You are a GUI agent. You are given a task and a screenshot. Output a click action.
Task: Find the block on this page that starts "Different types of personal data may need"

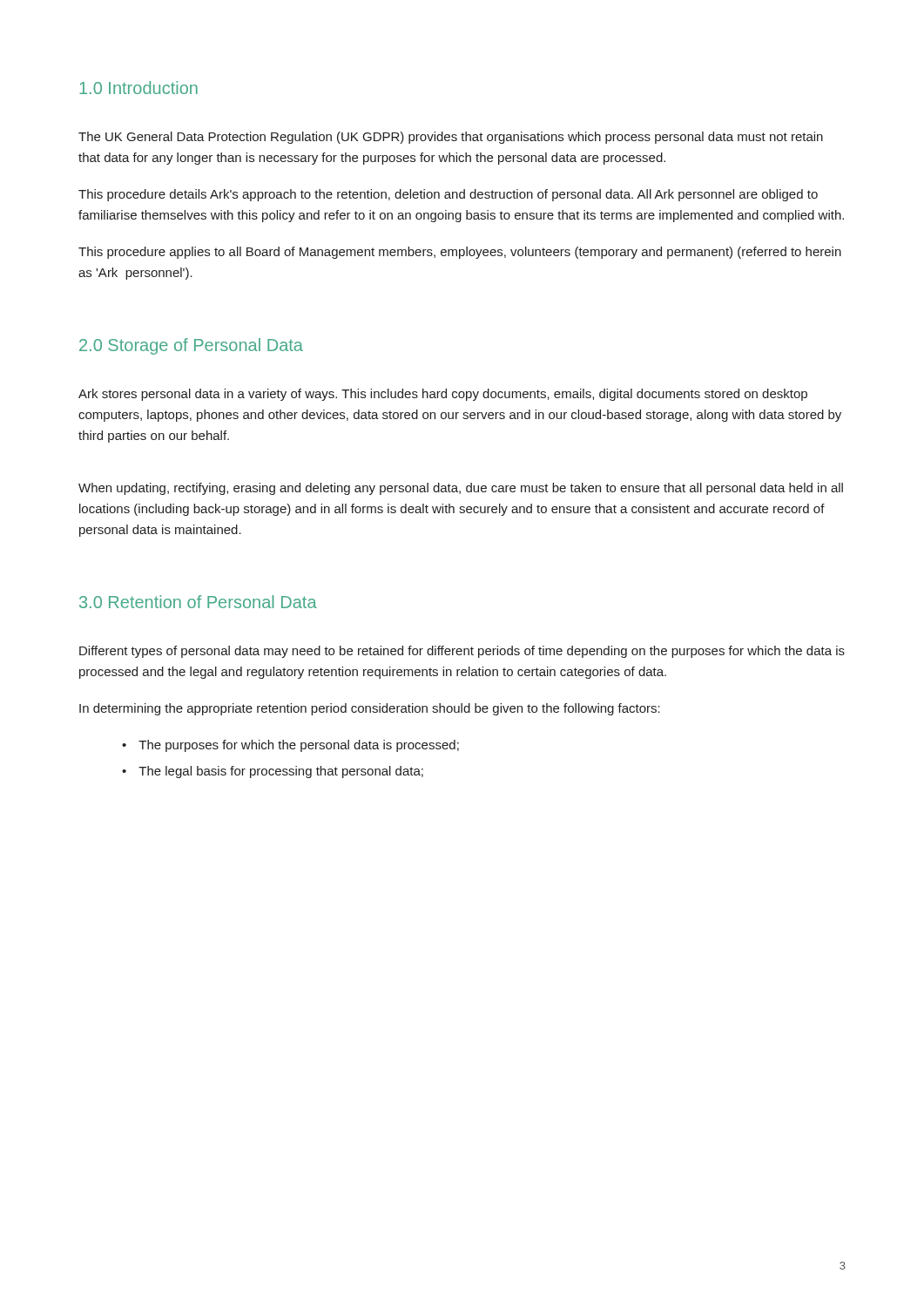tap(462, 661)
